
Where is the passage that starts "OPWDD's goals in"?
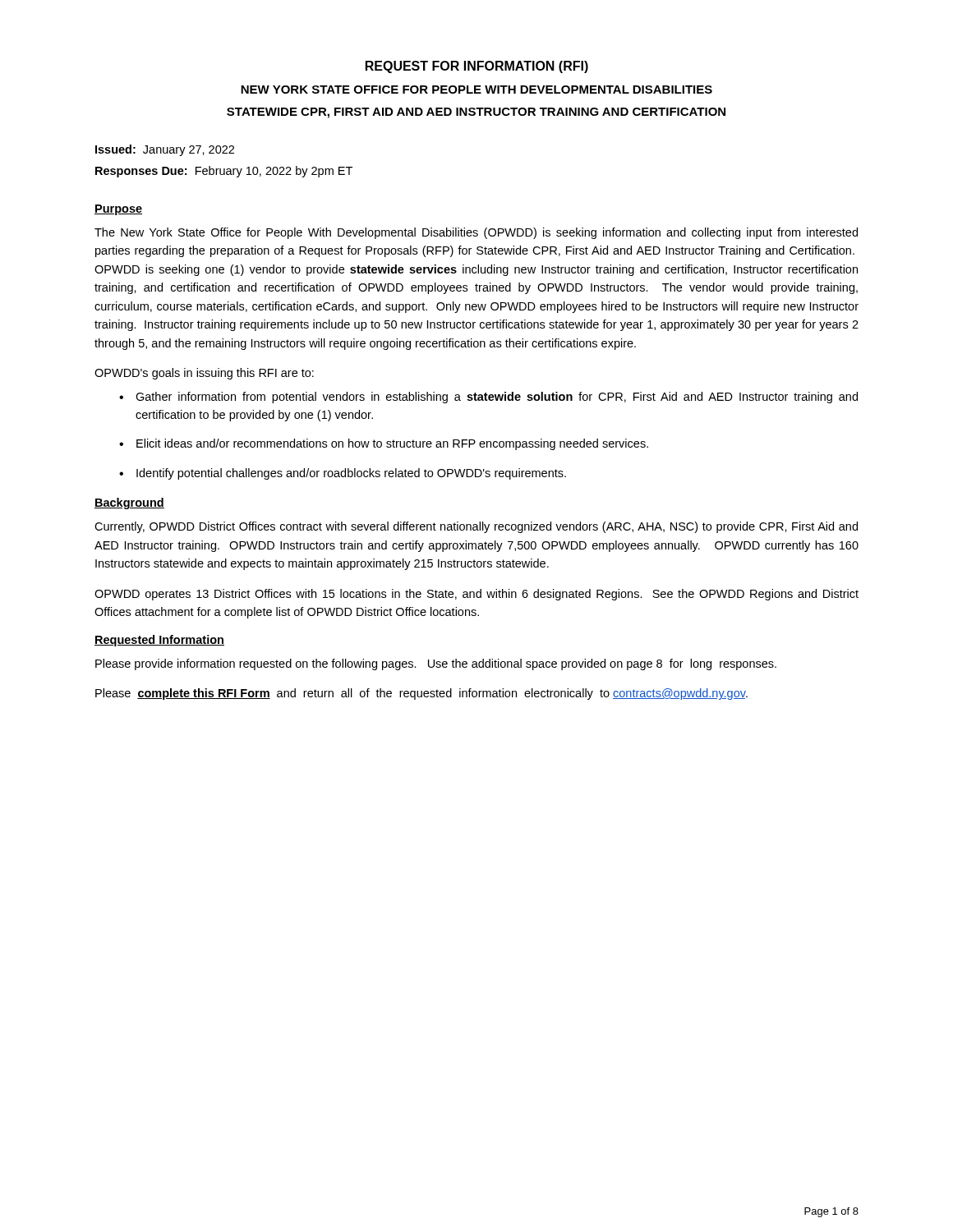tap(205, 373)
